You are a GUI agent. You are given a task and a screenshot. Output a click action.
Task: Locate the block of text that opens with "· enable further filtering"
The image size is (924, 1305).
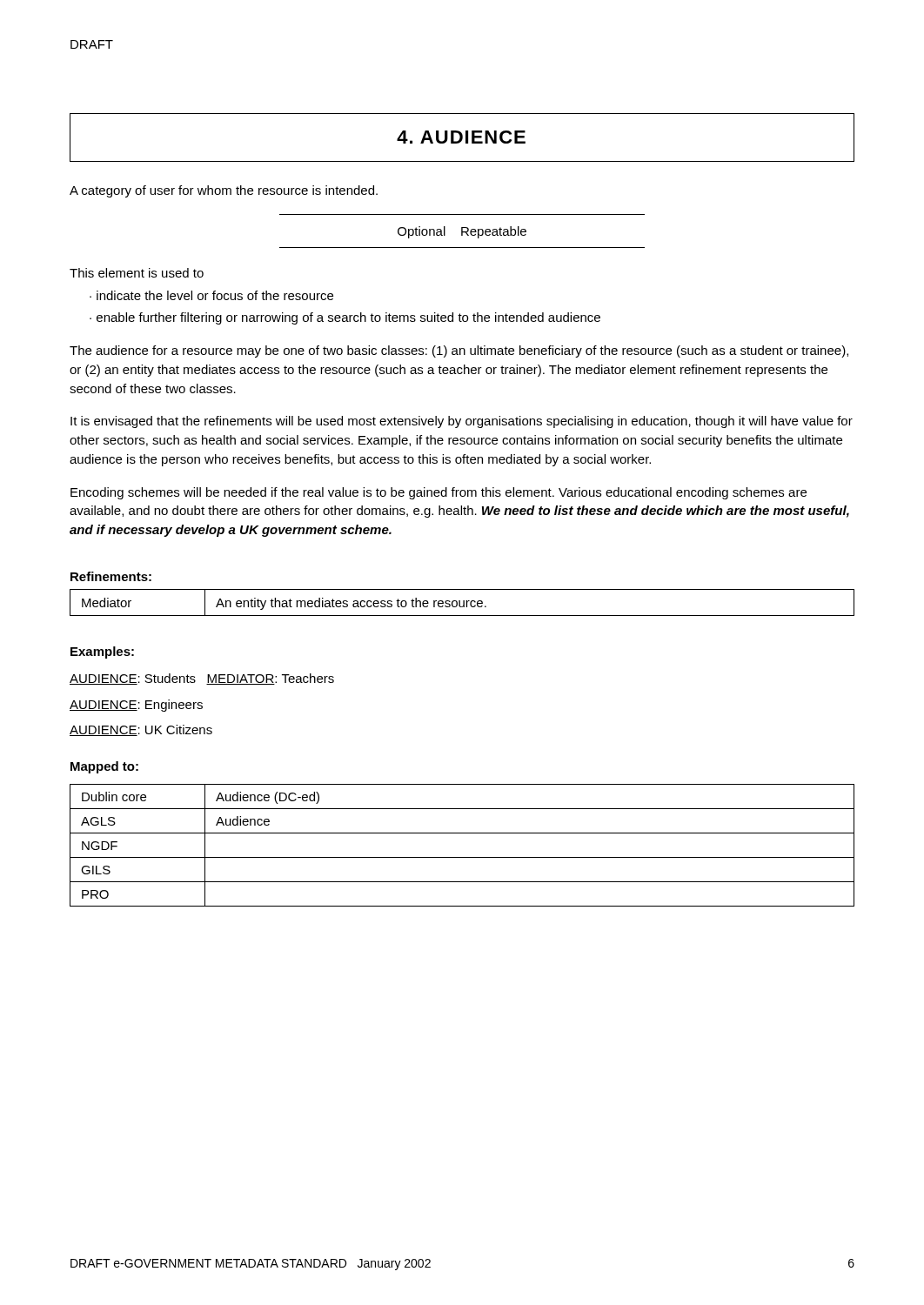click(345, 317)
